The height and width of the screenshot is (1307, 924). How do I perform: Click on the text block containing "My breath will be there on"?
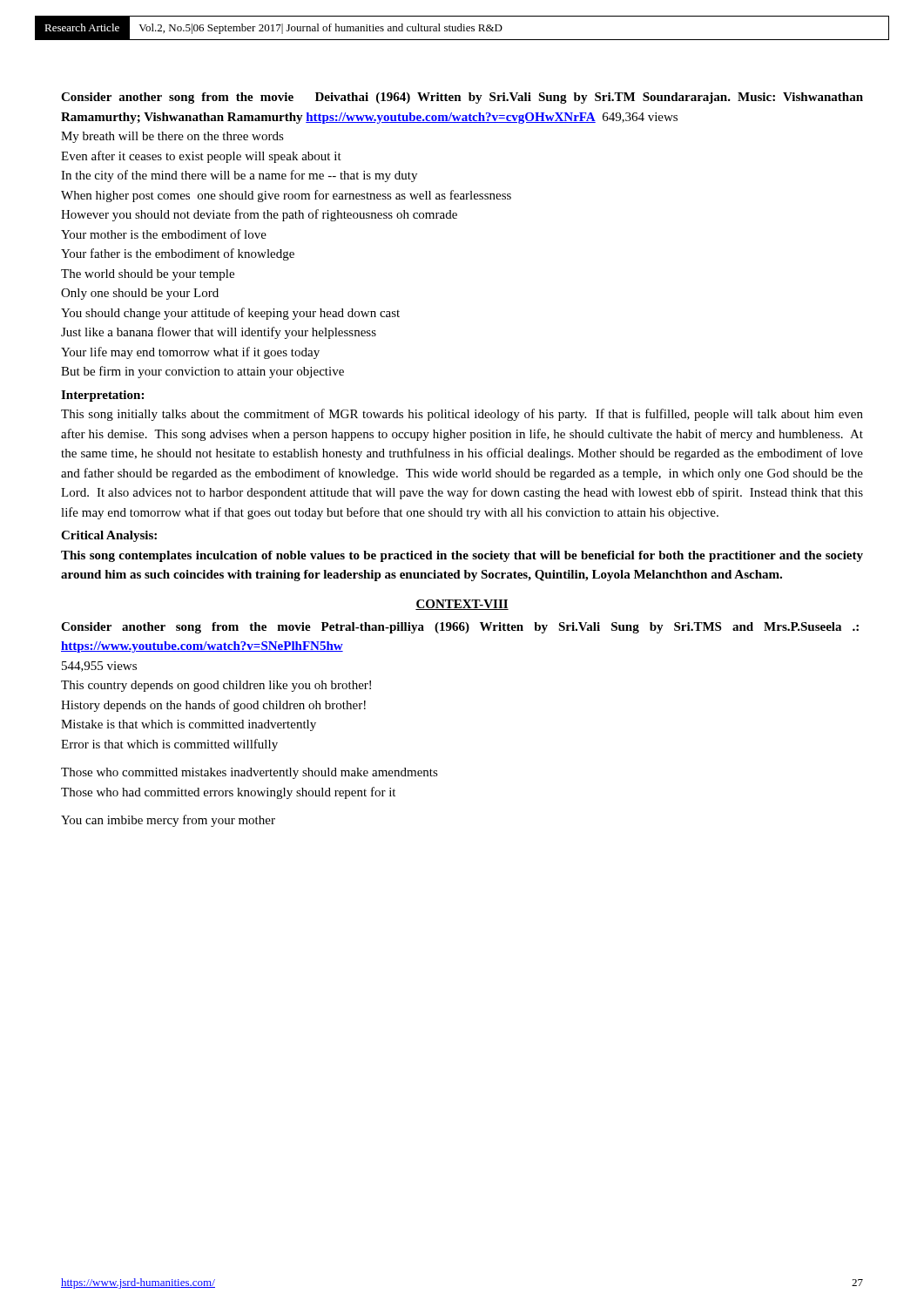click(x=286, y=254)
